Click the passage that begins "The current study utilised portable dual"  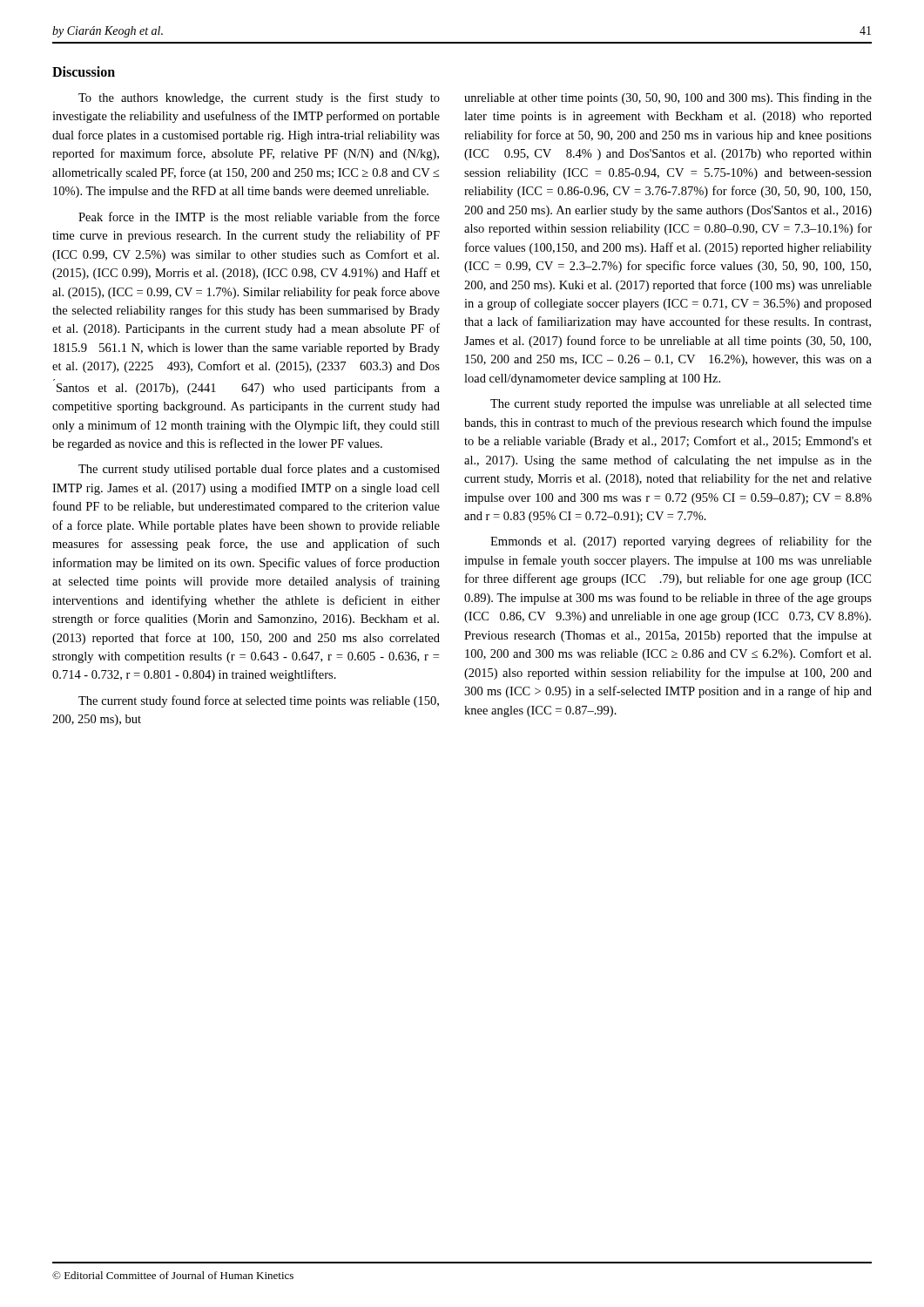point(246,573)
